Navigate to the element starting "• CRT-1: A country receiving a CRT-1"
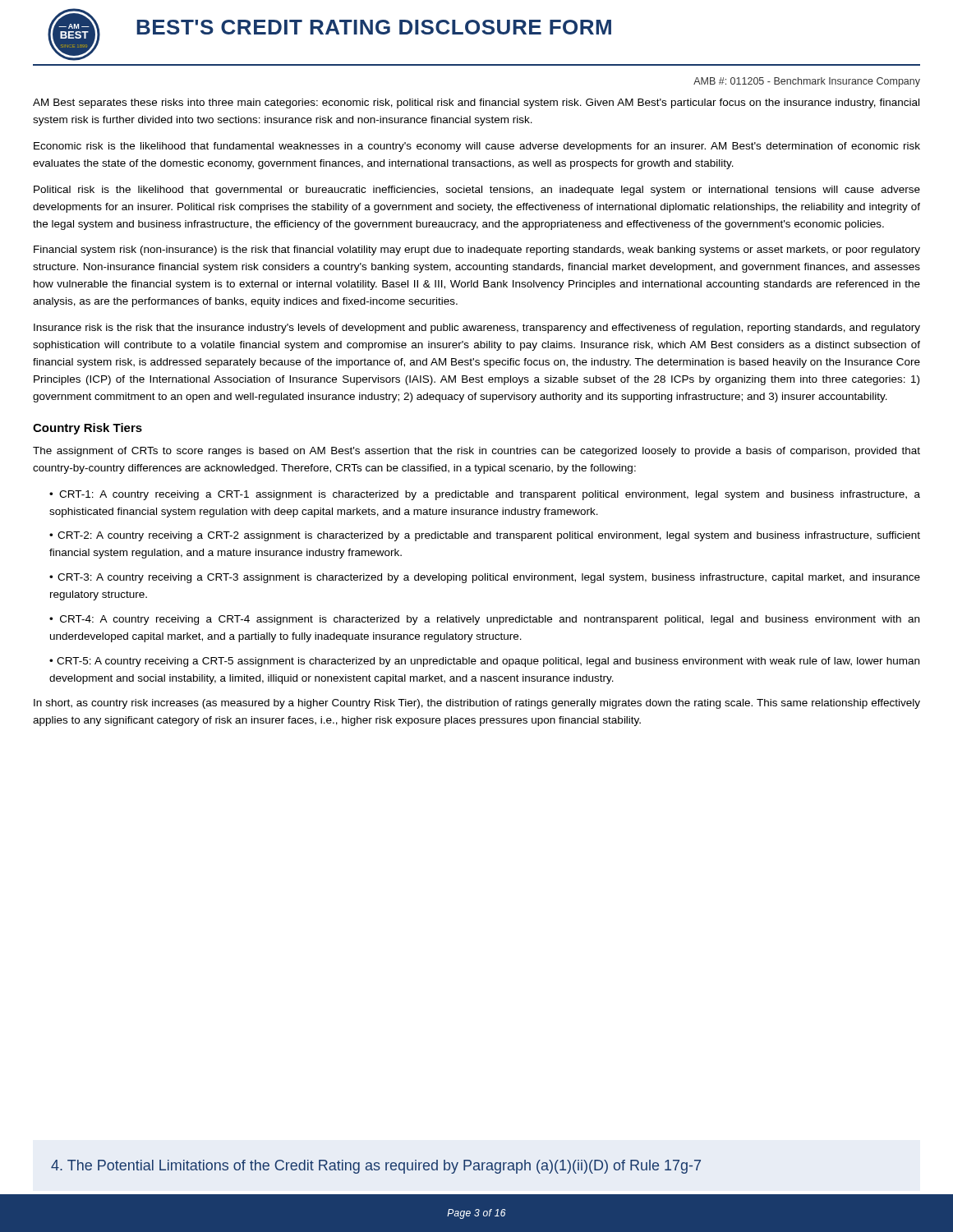Screen dimensions: 1232x953 pos(485,502)
